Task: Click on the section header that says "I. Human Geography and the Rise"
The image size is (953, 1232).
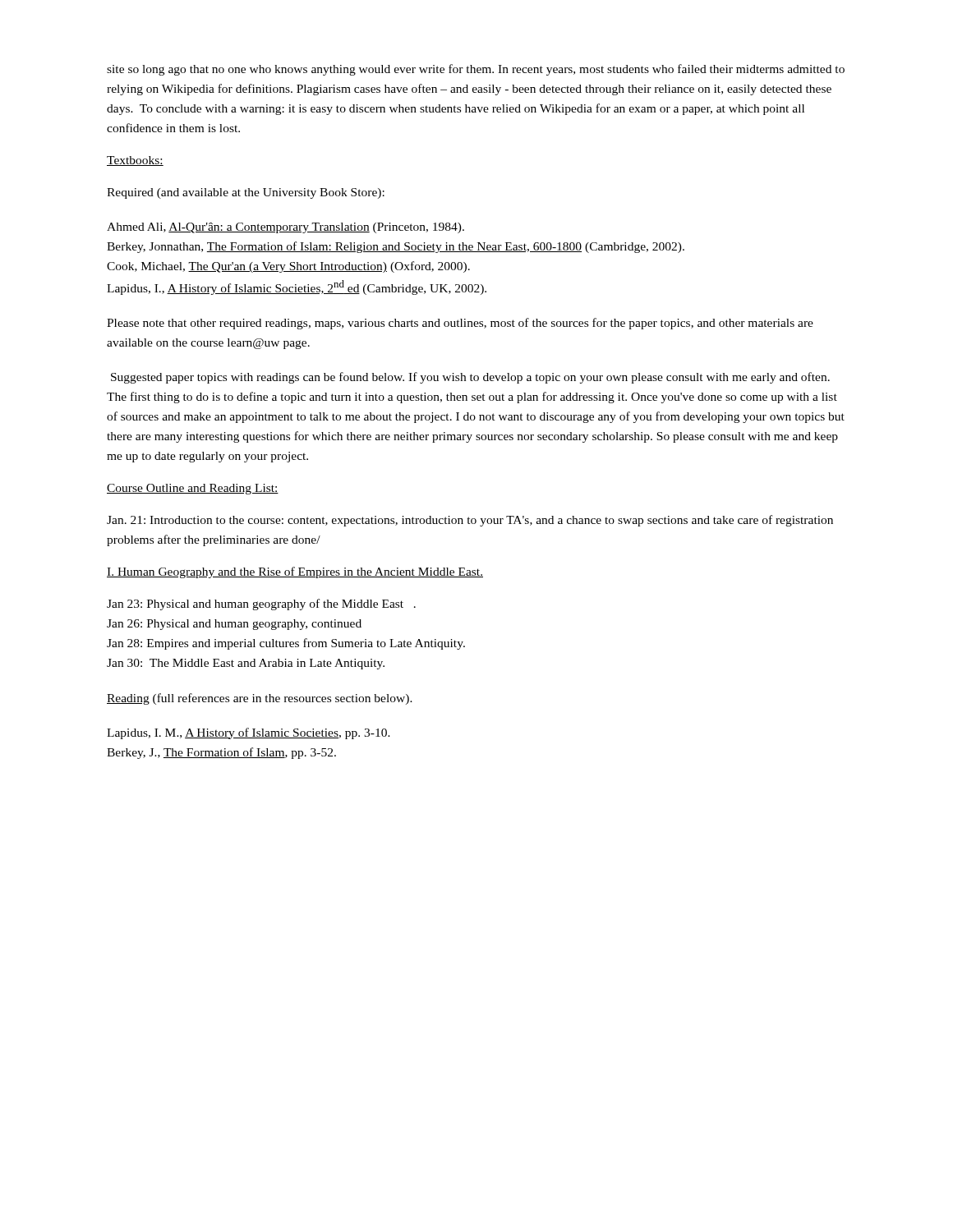Action: tap(295, 572)
